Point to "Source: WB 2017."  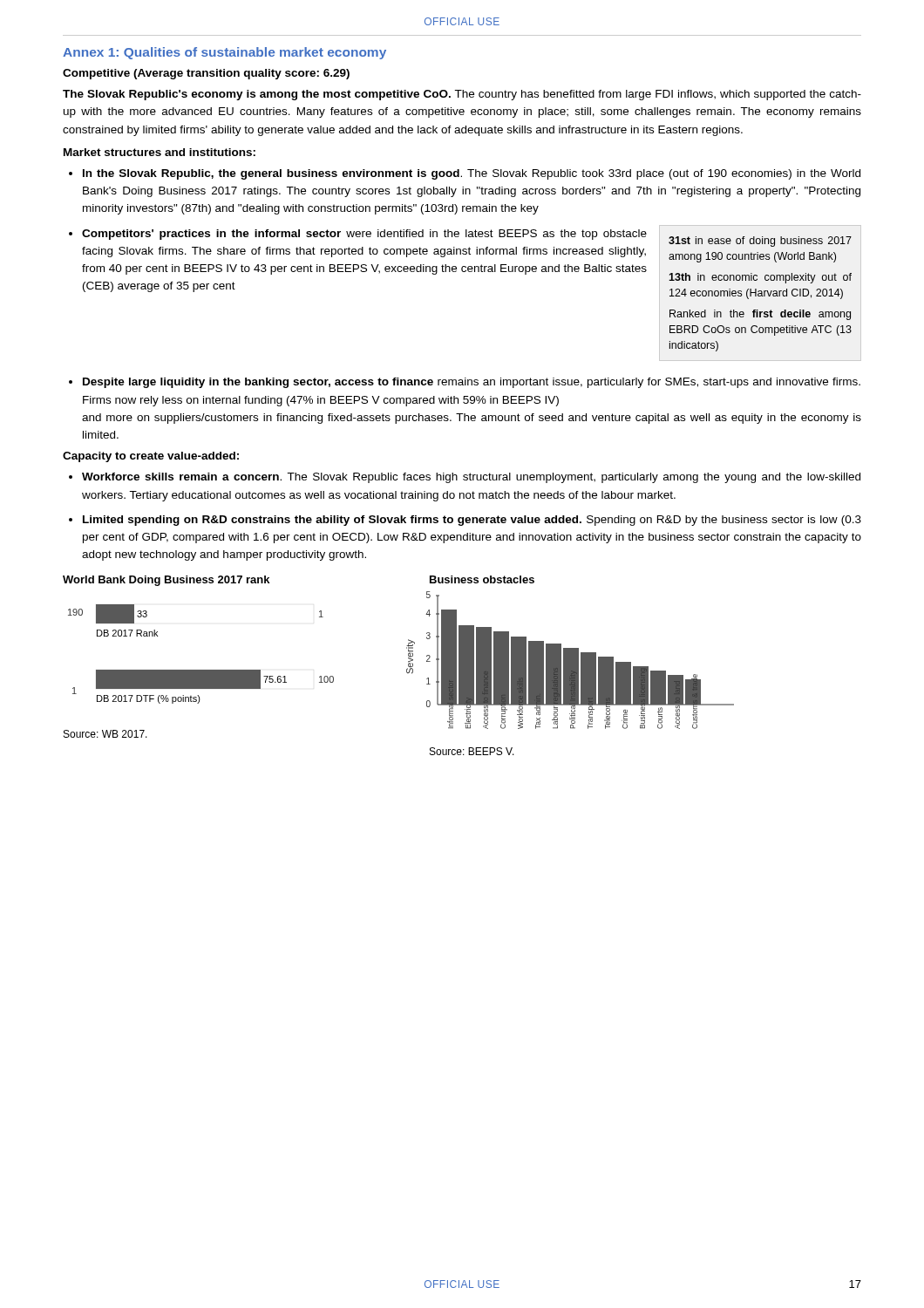[x=105, y=734]
